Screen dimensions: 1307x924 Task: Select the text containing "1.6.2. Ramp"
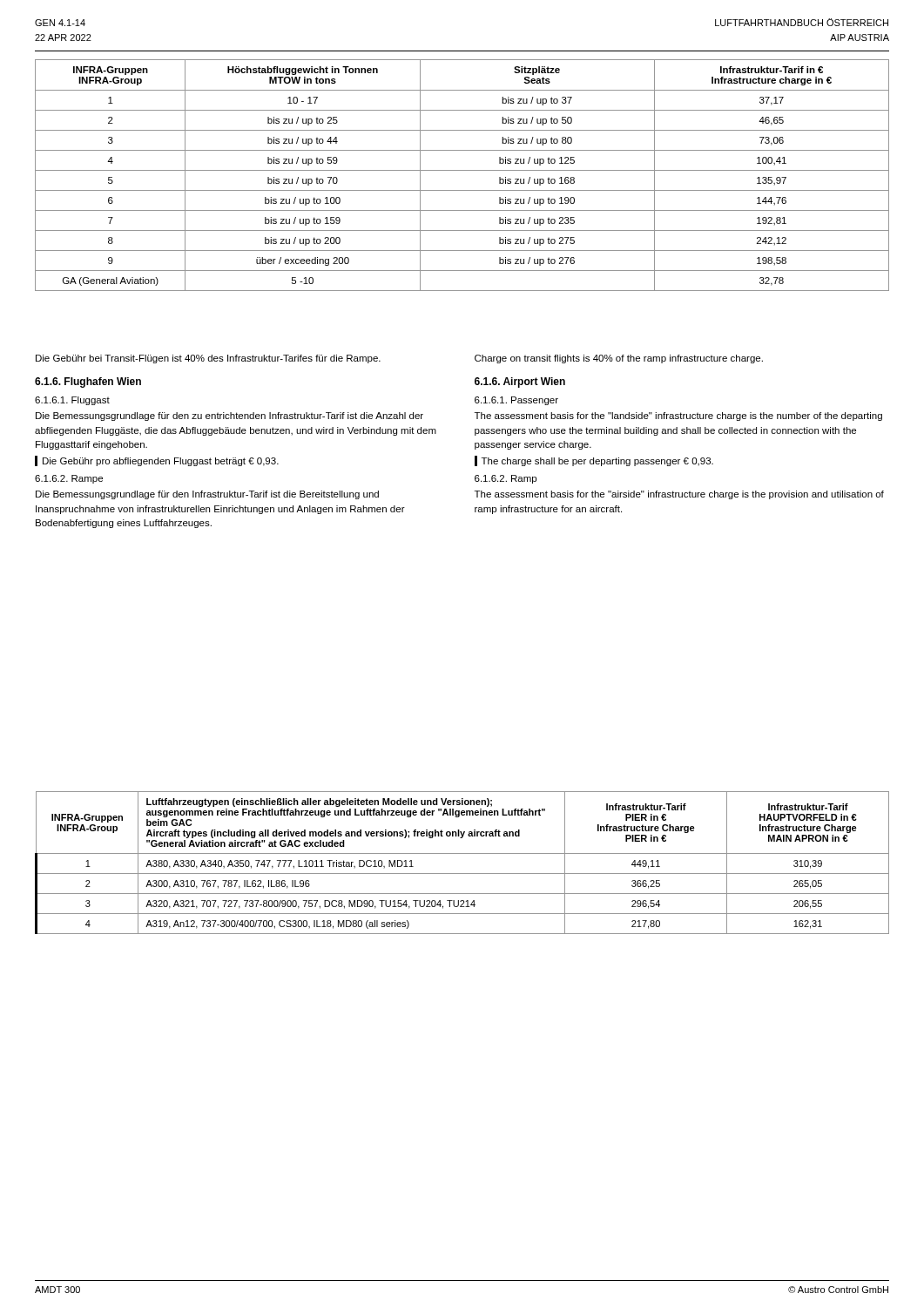click(506, 478)
